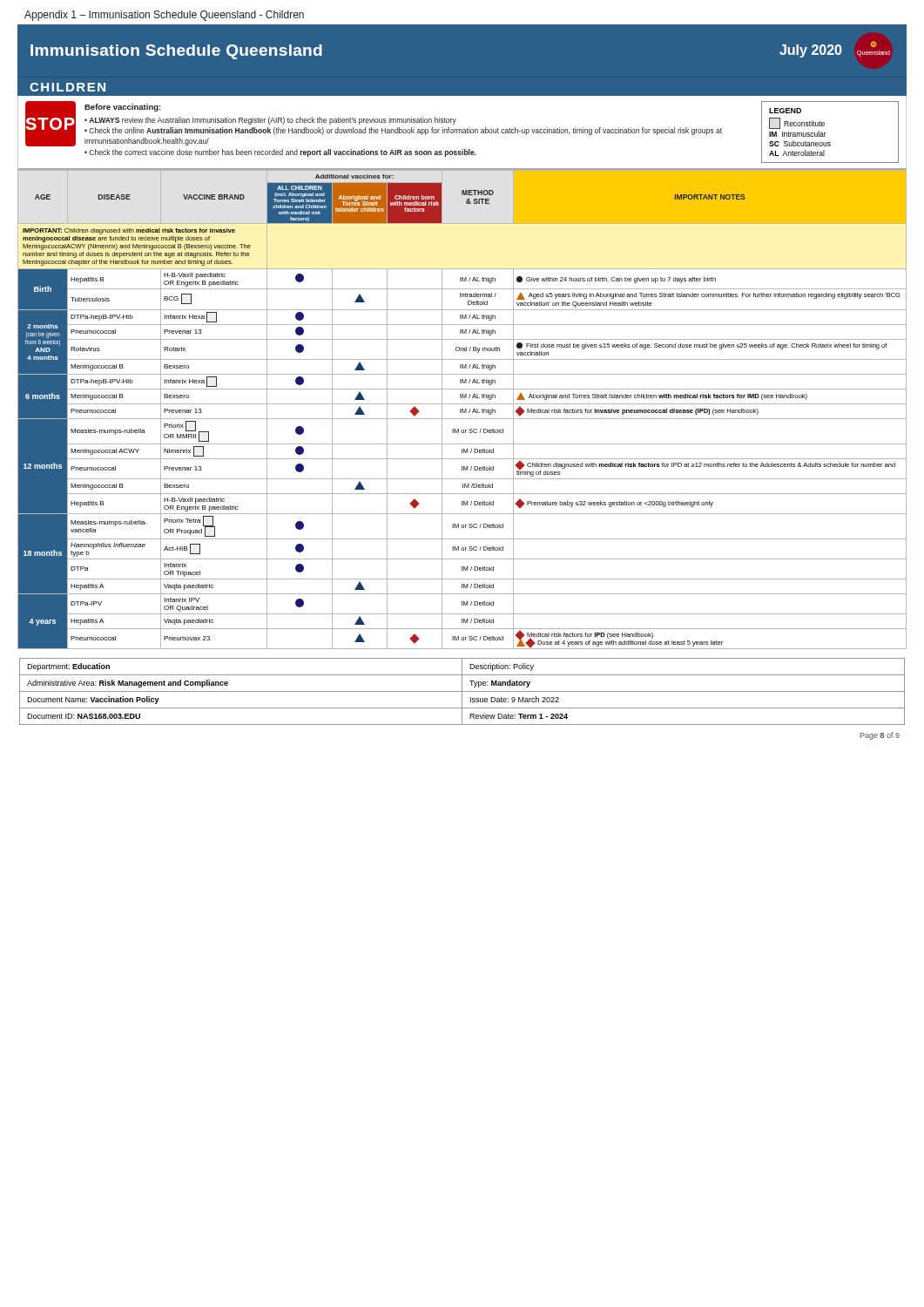The width and height of the screenshot is (924, 1307).
Task: Click on the table containing "Issue Date: 9"
Action: 462,691
